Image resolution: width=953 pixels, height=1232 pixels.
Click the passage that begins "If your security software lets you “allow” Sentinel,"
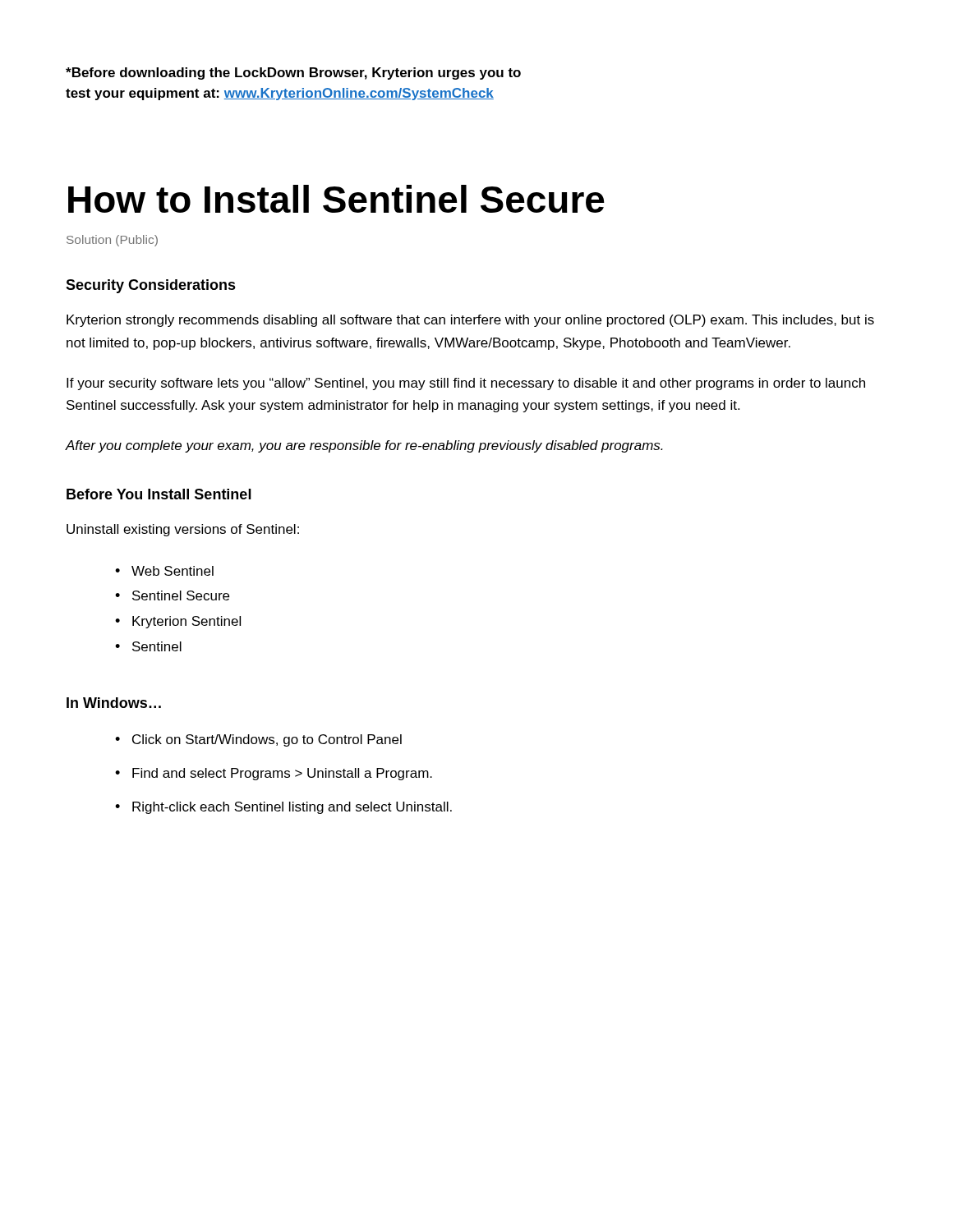(476, 394)
